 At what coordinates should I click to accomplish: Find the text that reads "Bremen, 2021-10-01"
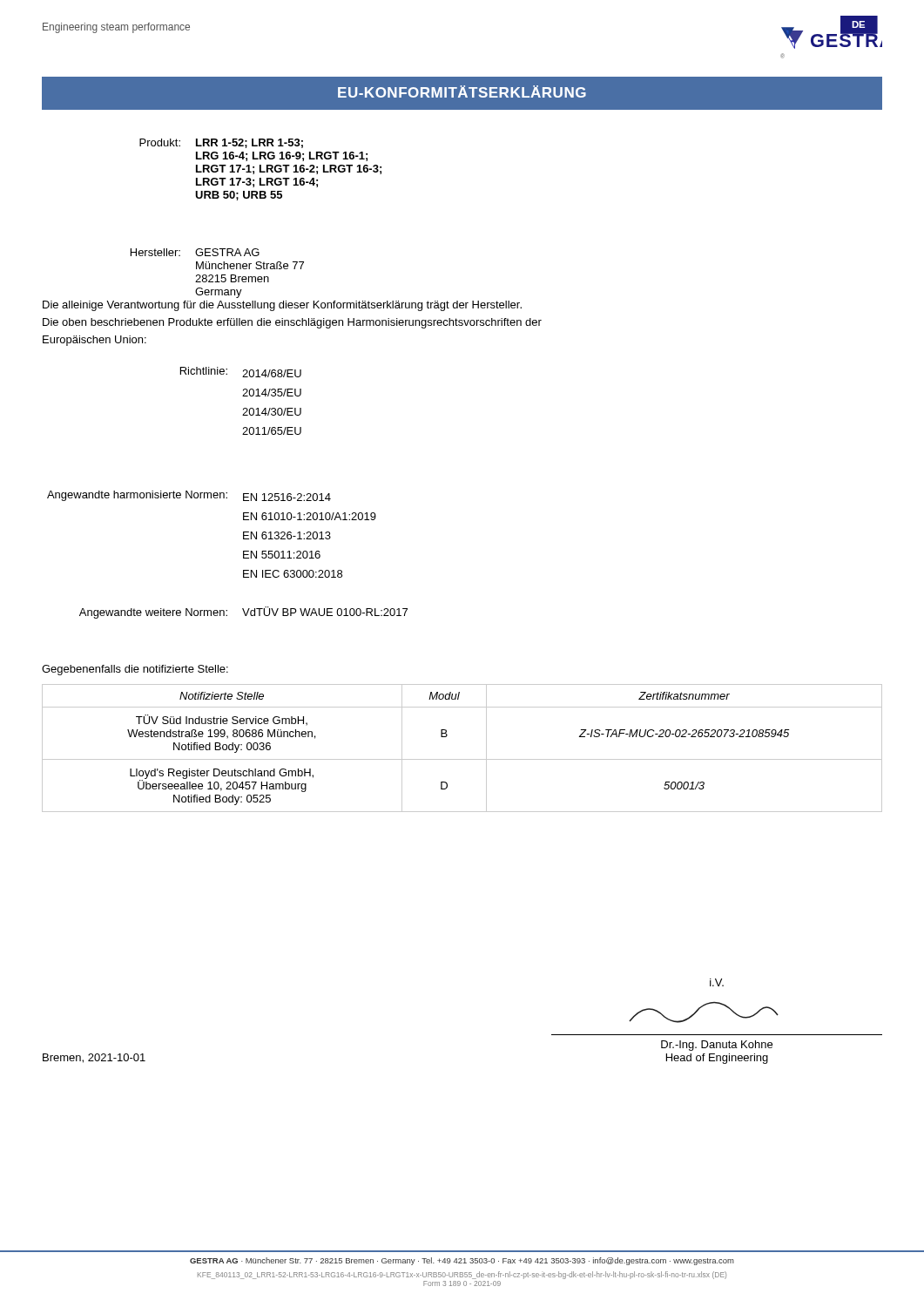pyautogui.click(x=94, y=1057)
